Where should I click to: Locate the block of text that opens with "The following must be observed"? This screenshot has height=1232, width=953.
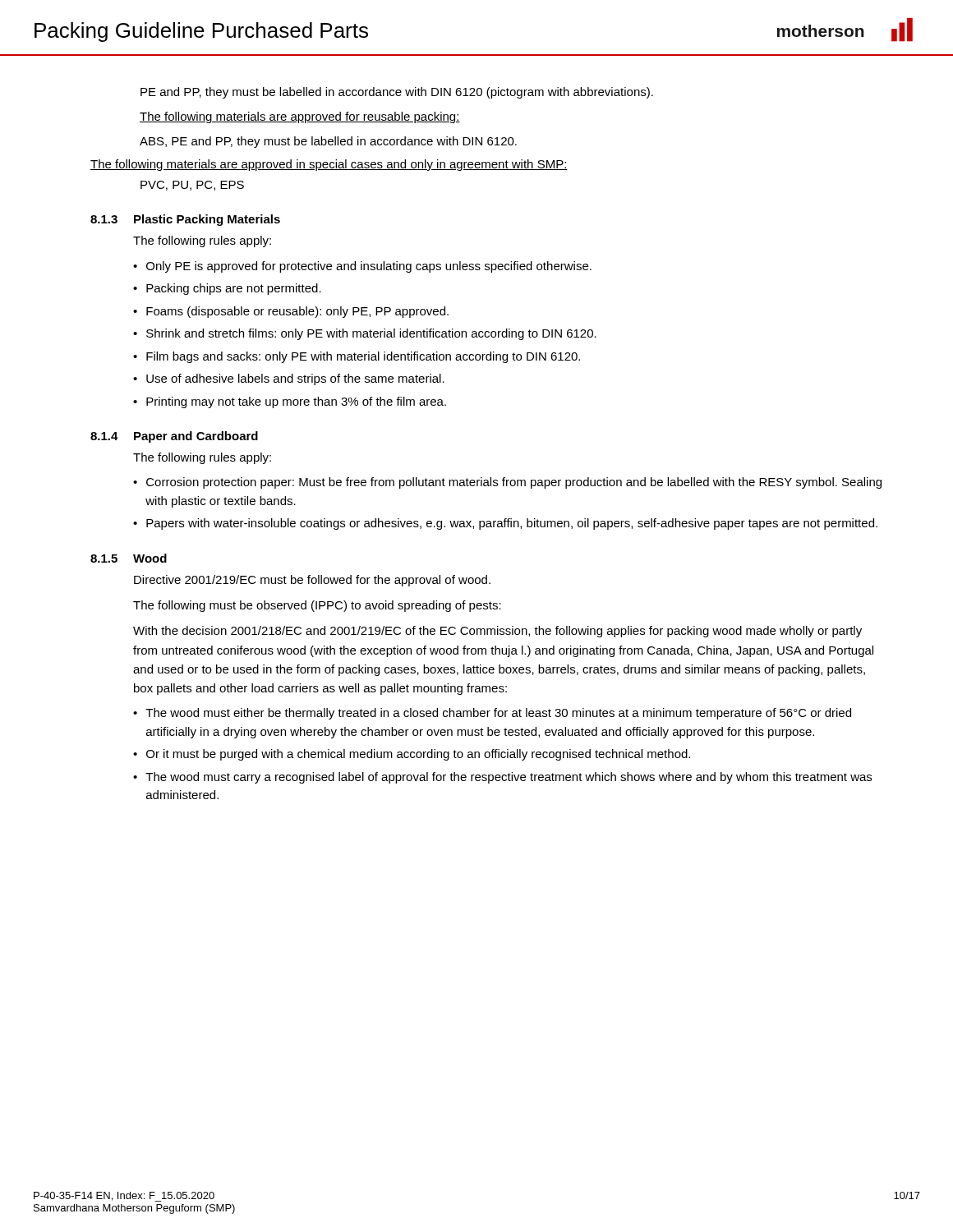point(317,605)
